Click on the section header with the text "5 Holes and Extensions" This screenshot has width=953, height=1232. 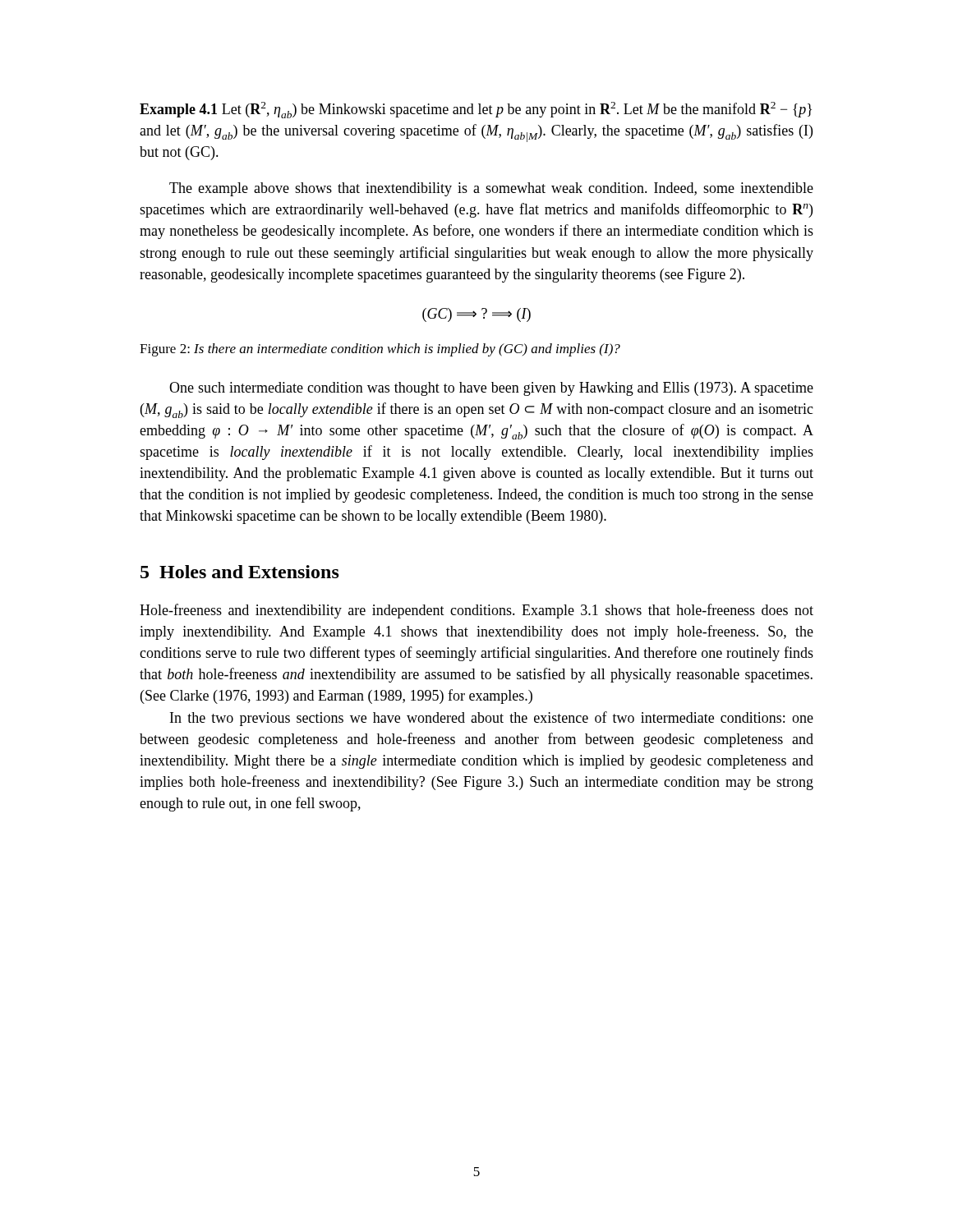[239, 572]
